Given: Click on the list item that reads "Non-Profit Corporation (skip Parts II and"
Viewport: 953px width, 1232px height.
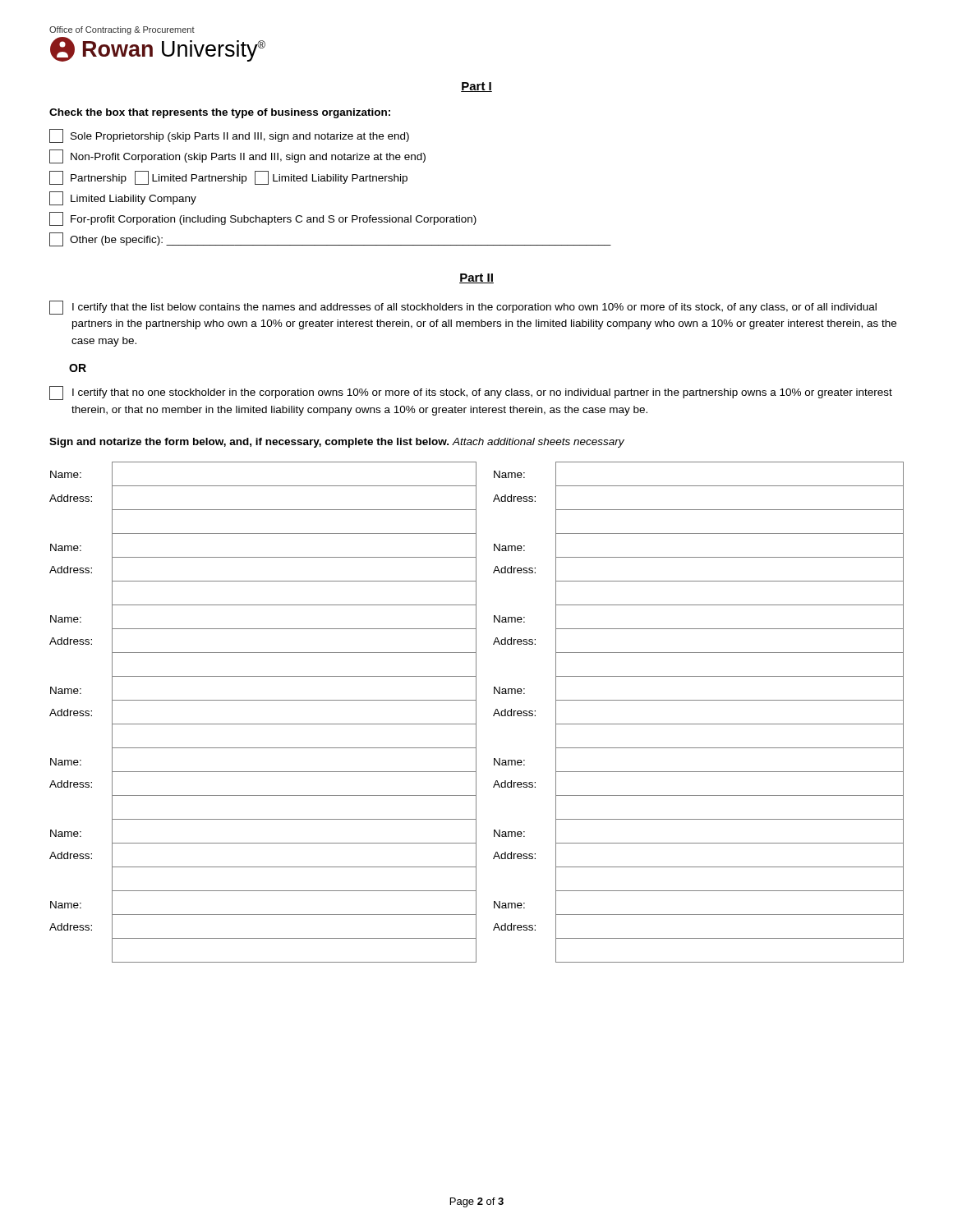Looking at the screenshot, I should click(238, 157).
